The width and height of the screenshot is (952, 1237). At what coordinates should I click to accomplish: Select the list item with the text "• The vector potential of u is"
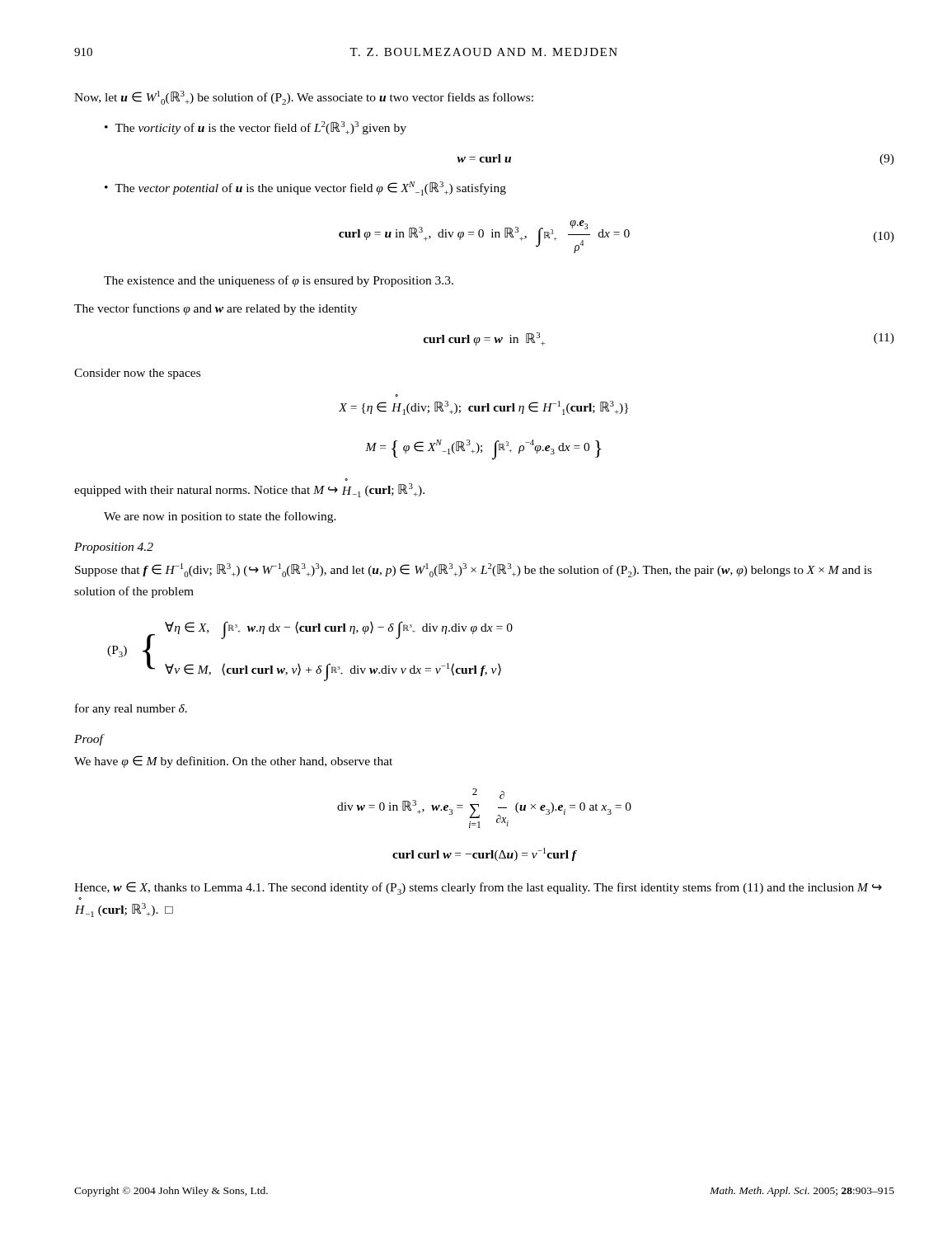305,189
